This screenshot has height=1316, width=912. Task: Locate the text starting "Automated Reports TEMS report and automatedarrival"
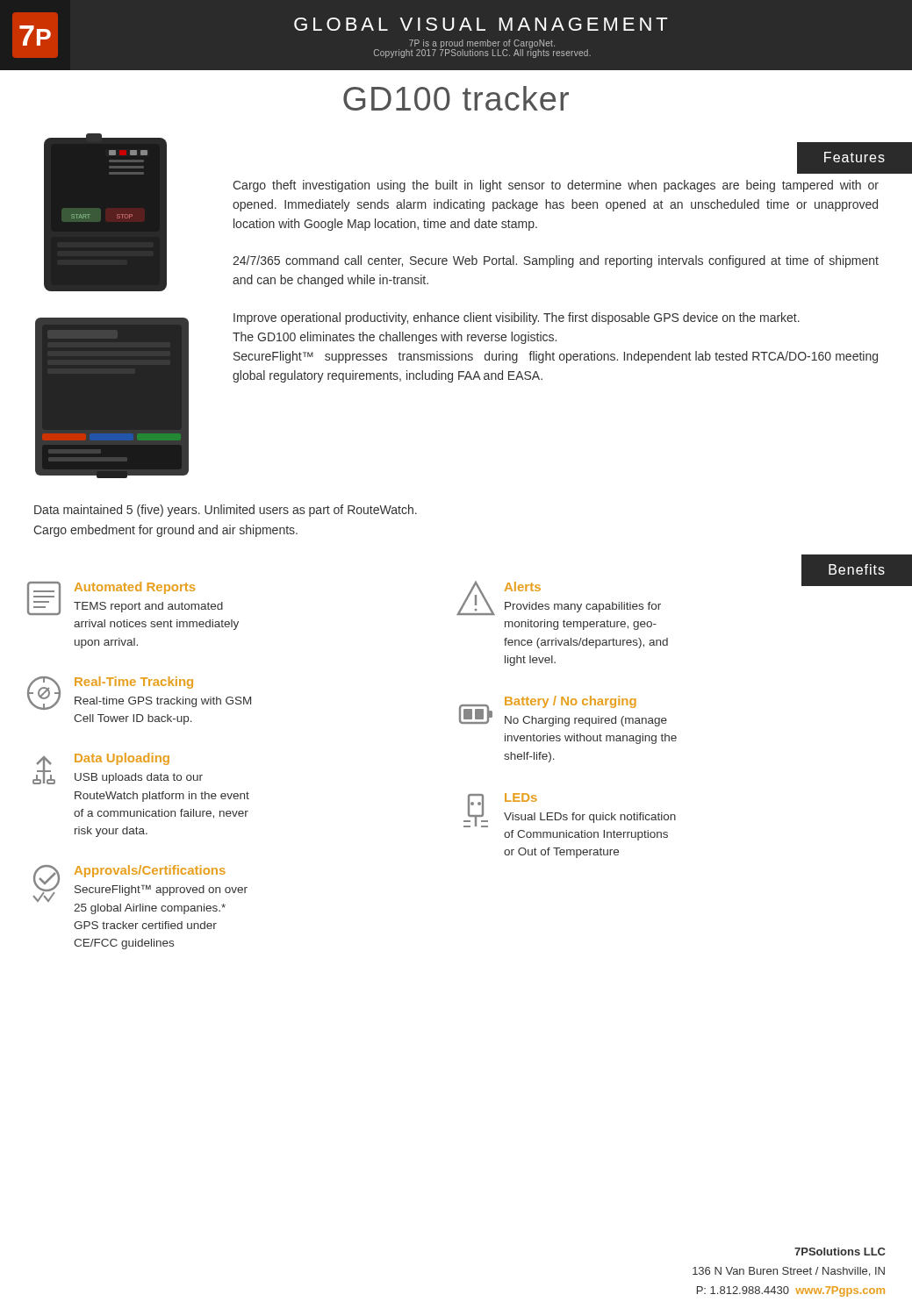click(132, 615)
